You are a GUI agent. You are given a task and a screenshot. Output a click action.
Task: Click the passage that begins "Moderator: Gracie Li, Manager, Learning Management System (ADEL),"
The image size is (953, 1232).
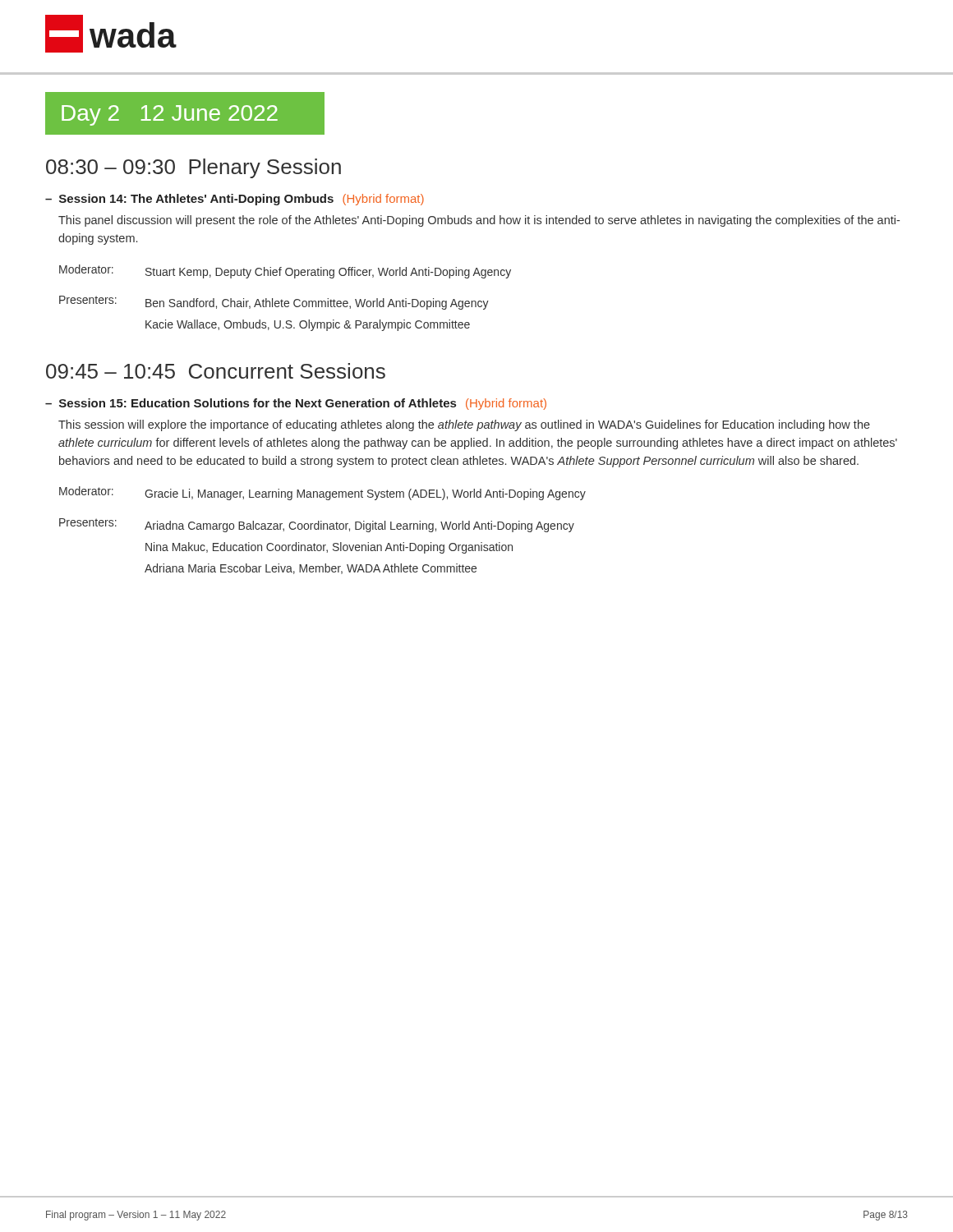[322, 495]
